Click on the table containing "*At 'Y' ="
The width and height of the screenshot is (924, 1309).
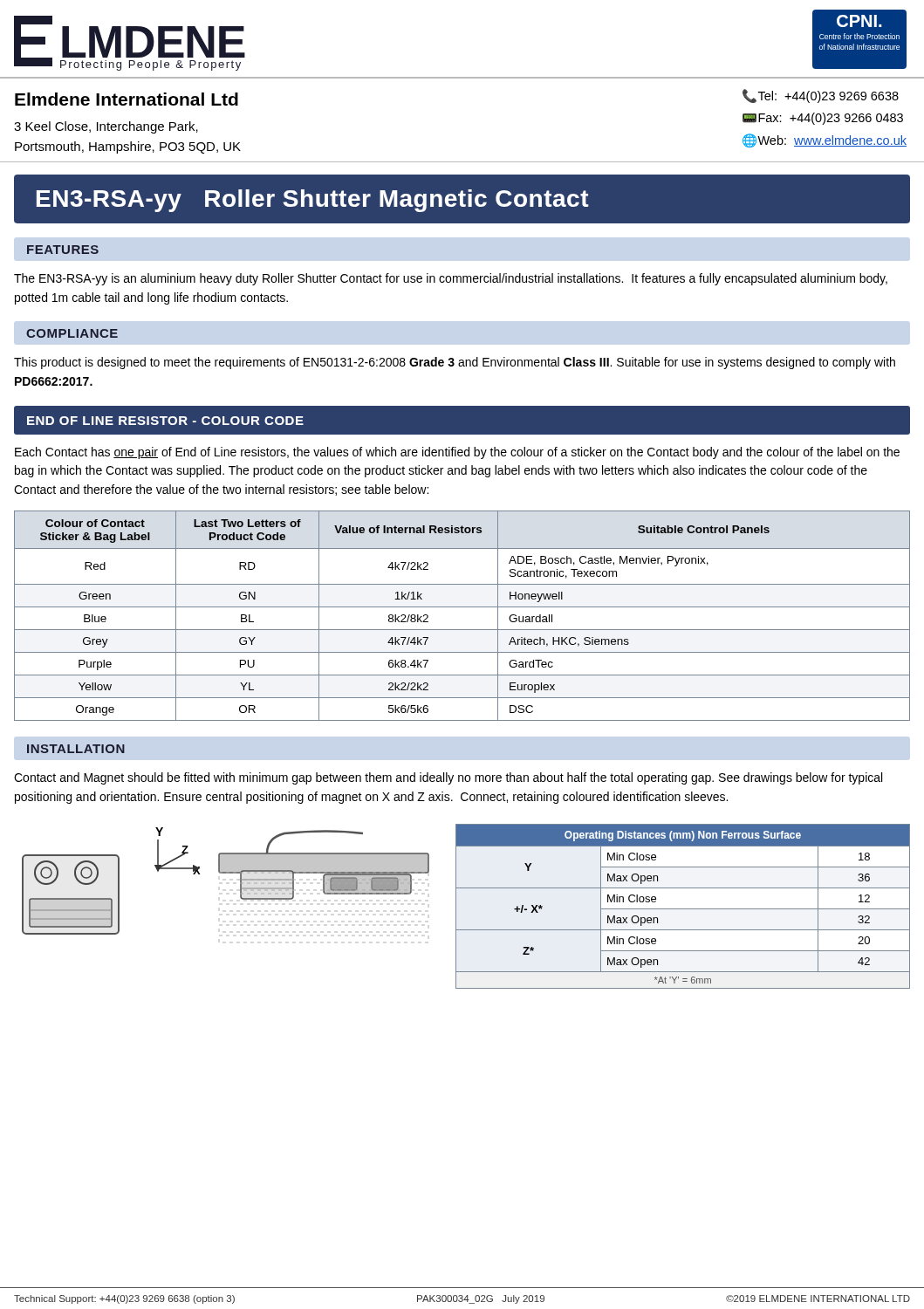[x=683, y=906]
